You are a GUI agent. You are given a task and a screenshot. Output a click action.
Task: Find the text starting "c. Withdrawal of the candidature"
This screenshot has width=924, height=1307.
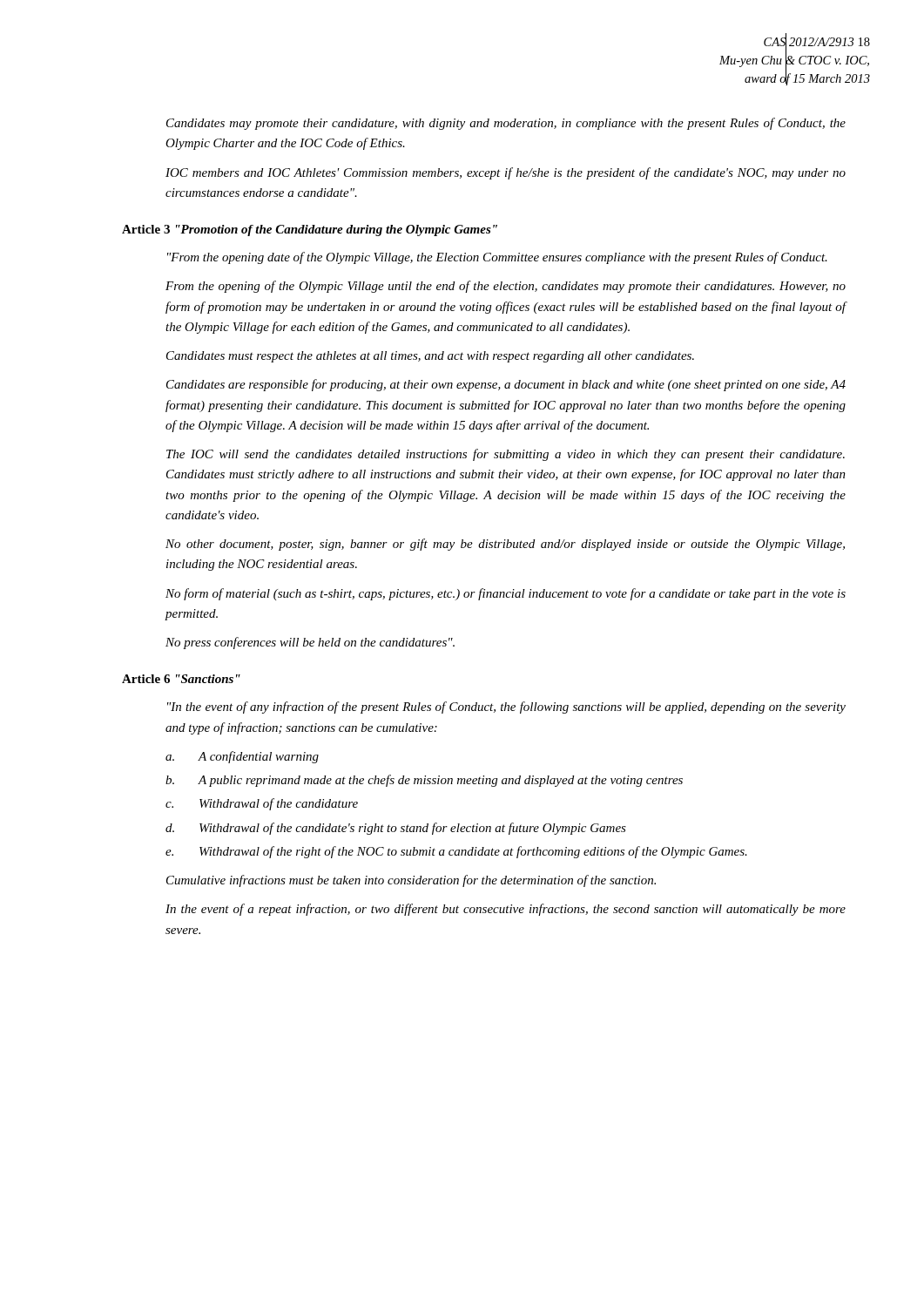[262, 804]
